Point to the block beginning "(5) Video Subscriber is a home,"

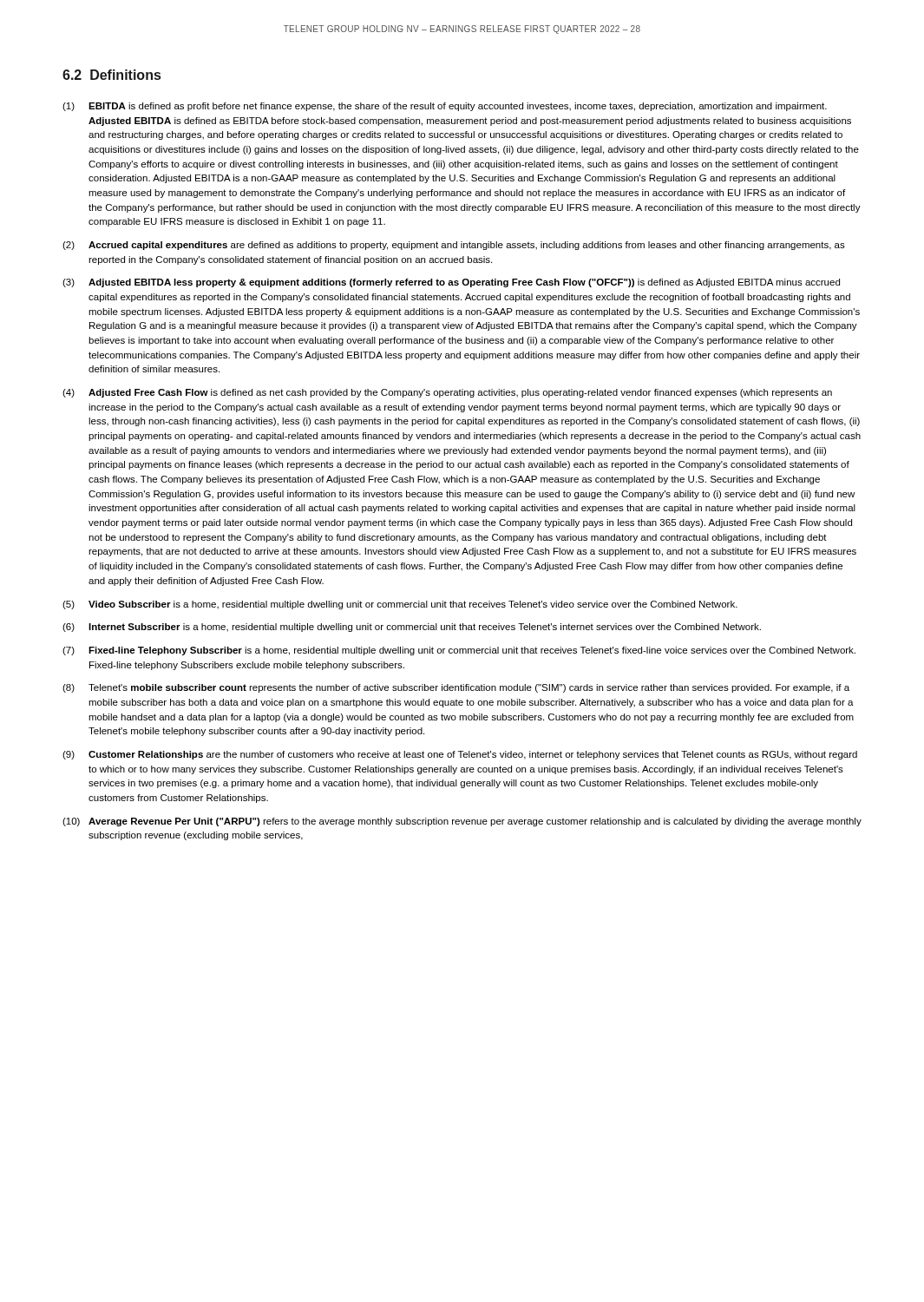pos(462,604)
